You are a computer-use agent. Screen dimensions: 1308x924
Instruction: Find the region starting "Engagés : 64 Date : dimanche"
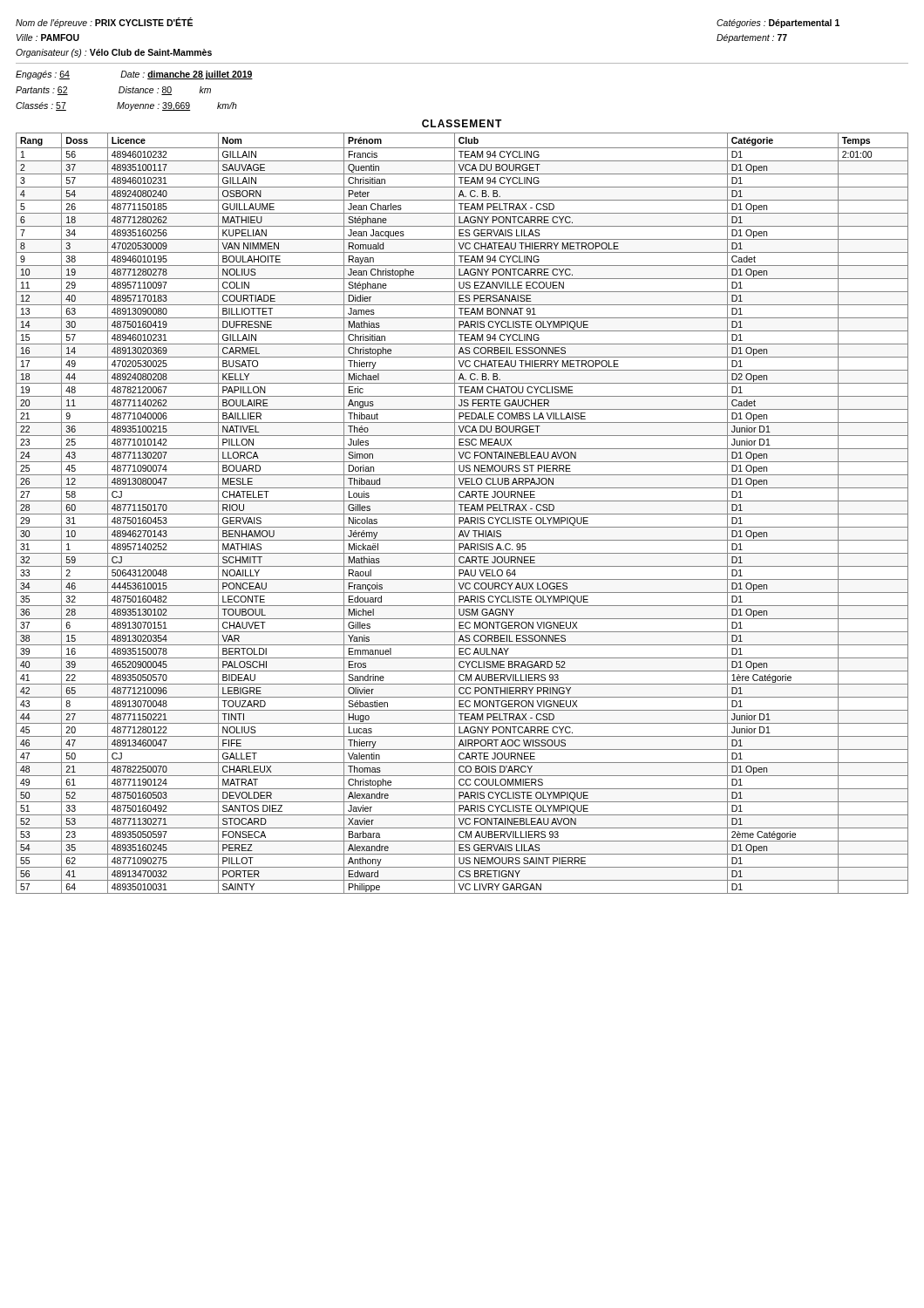point(134,75)
